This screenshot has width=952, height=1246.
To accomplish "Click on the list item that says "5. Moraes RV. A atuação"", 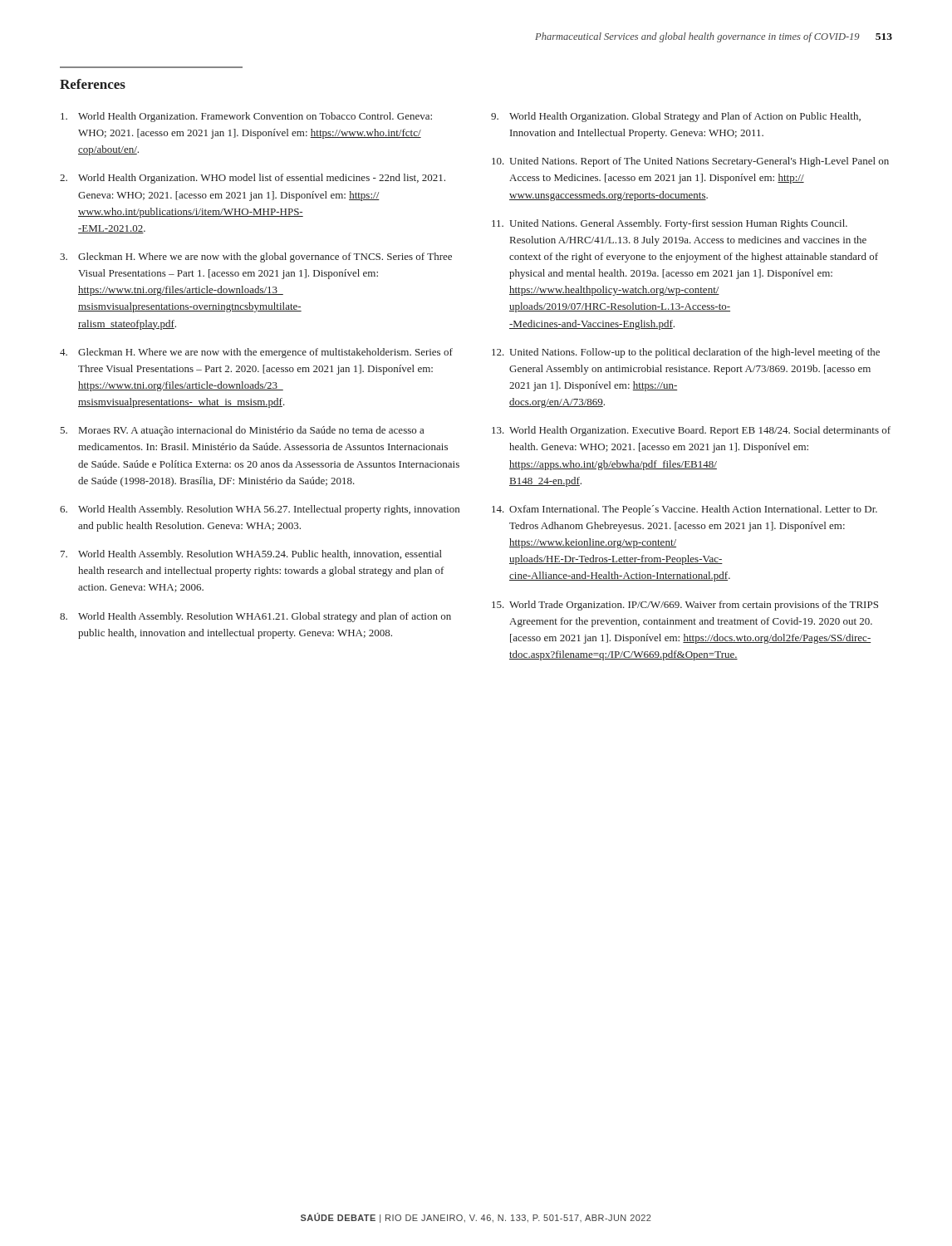I will [x=260, y=456].
